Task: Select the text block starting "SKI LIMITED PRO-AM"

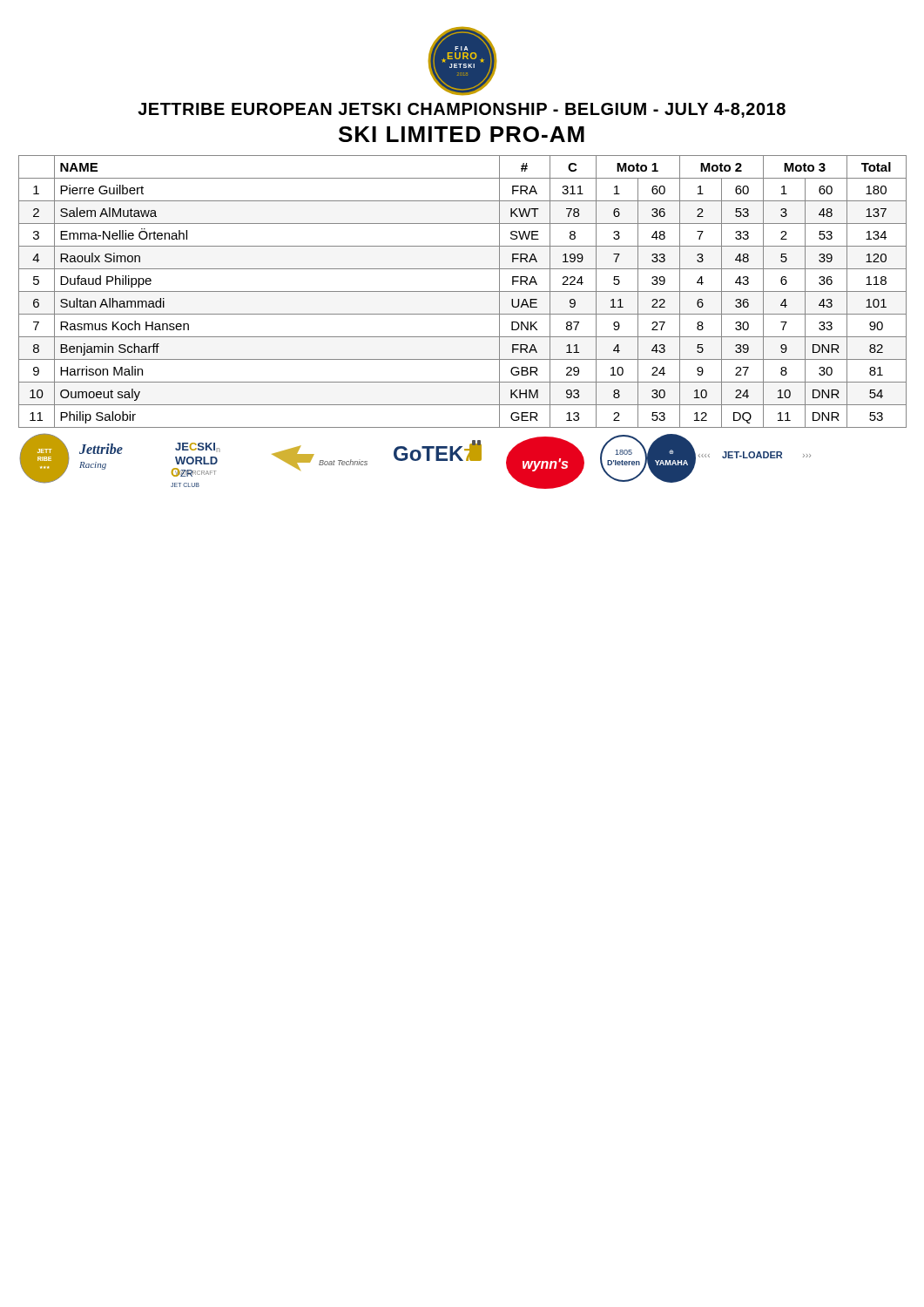Action: pyautogui.click(x=462, y=134)
